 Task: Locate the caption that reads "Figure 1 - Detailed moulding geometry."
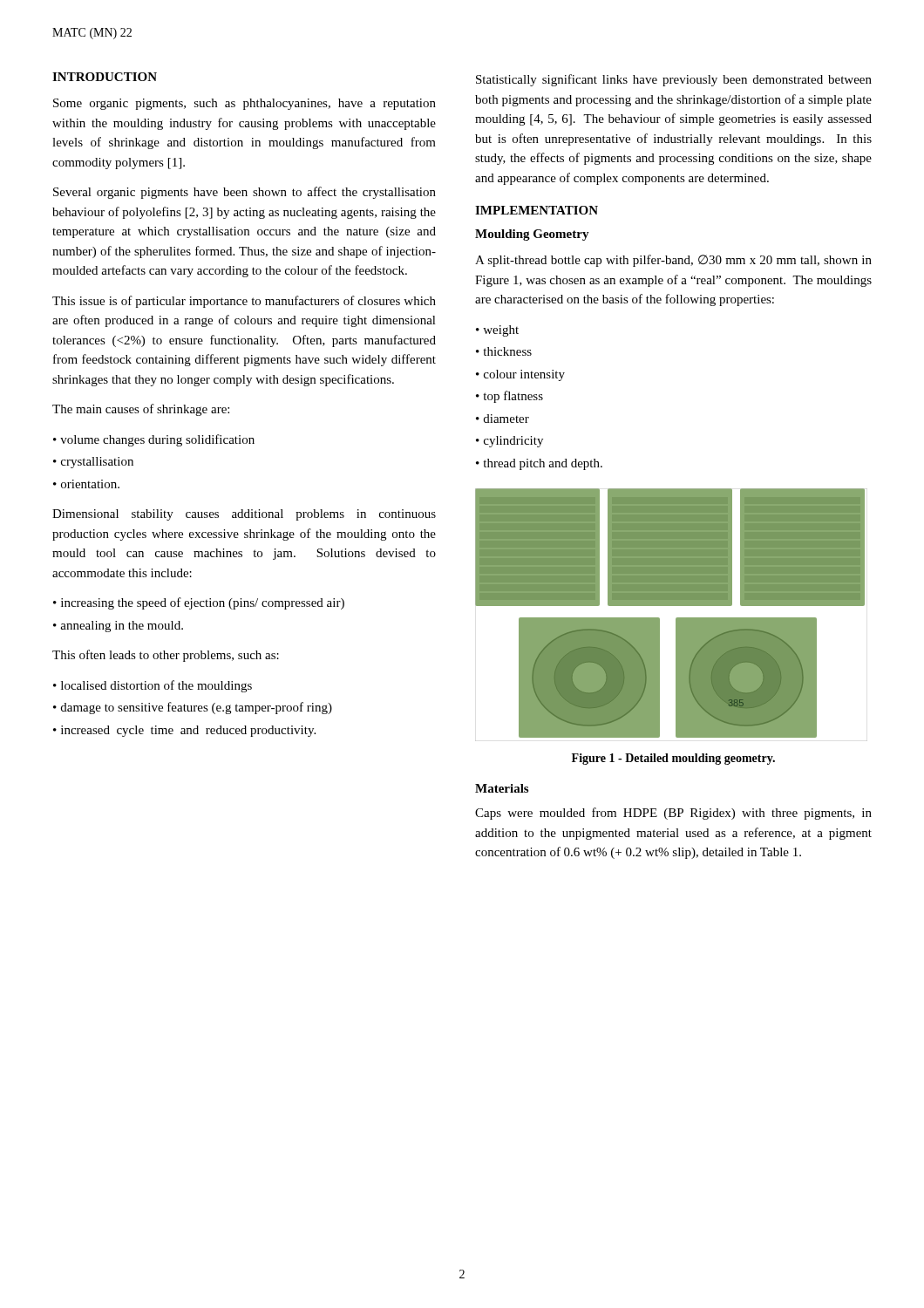pyautogui.click(x=673, y=758)
